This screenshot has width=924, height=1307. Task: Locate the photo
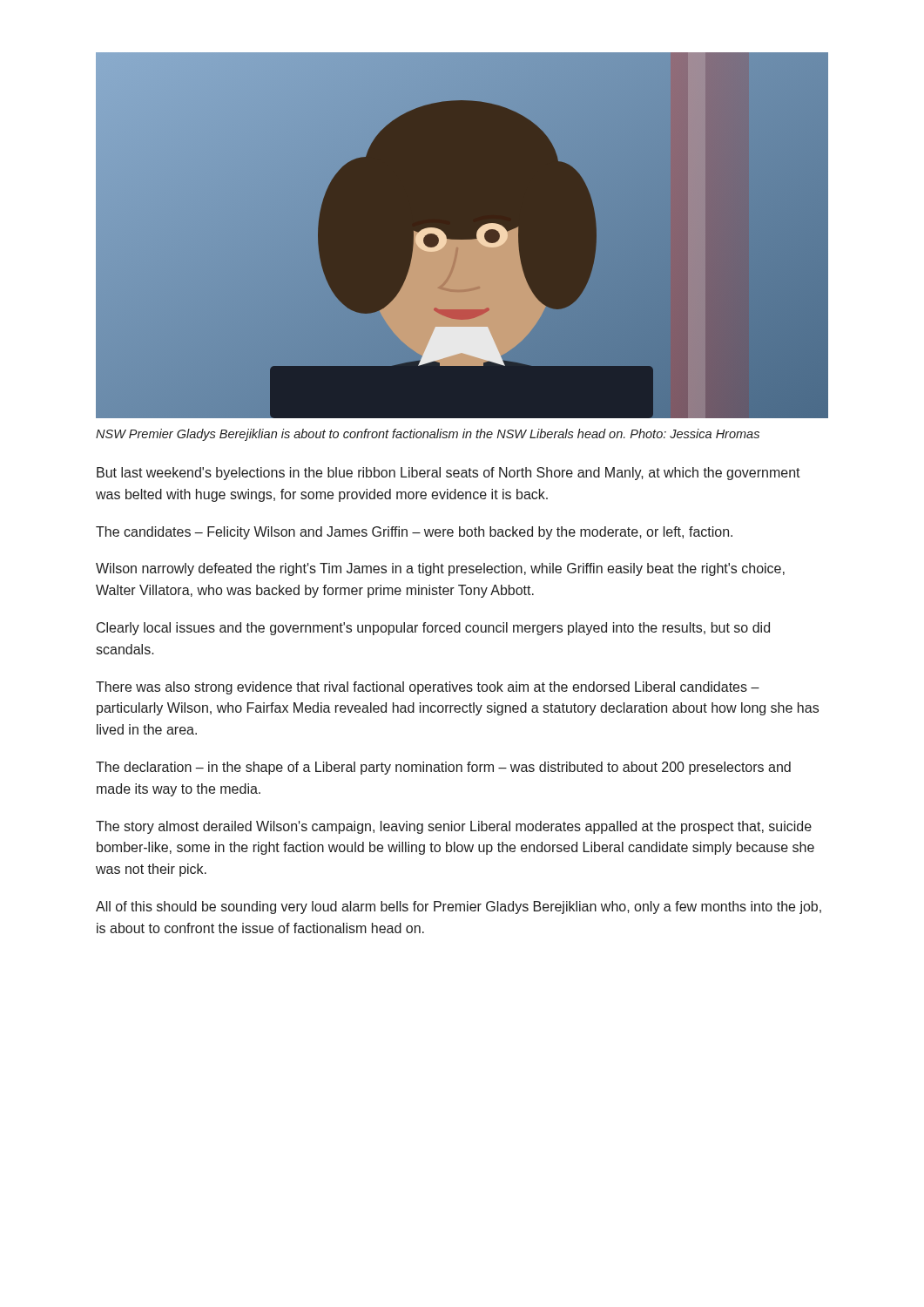click(x=462, y=235)
